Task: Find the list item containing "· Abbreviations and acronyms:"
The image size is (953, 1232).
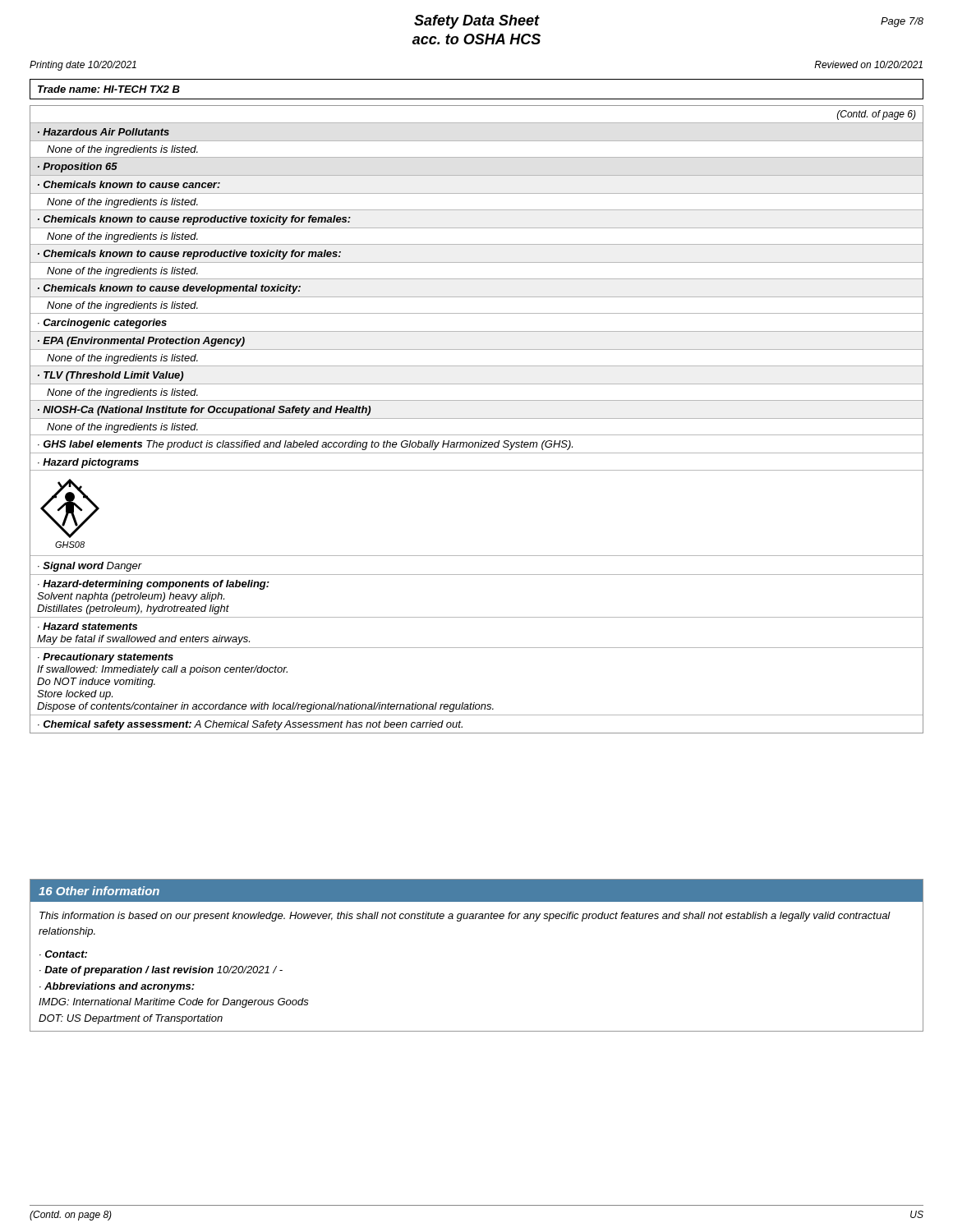Action: coord(174,1002)
